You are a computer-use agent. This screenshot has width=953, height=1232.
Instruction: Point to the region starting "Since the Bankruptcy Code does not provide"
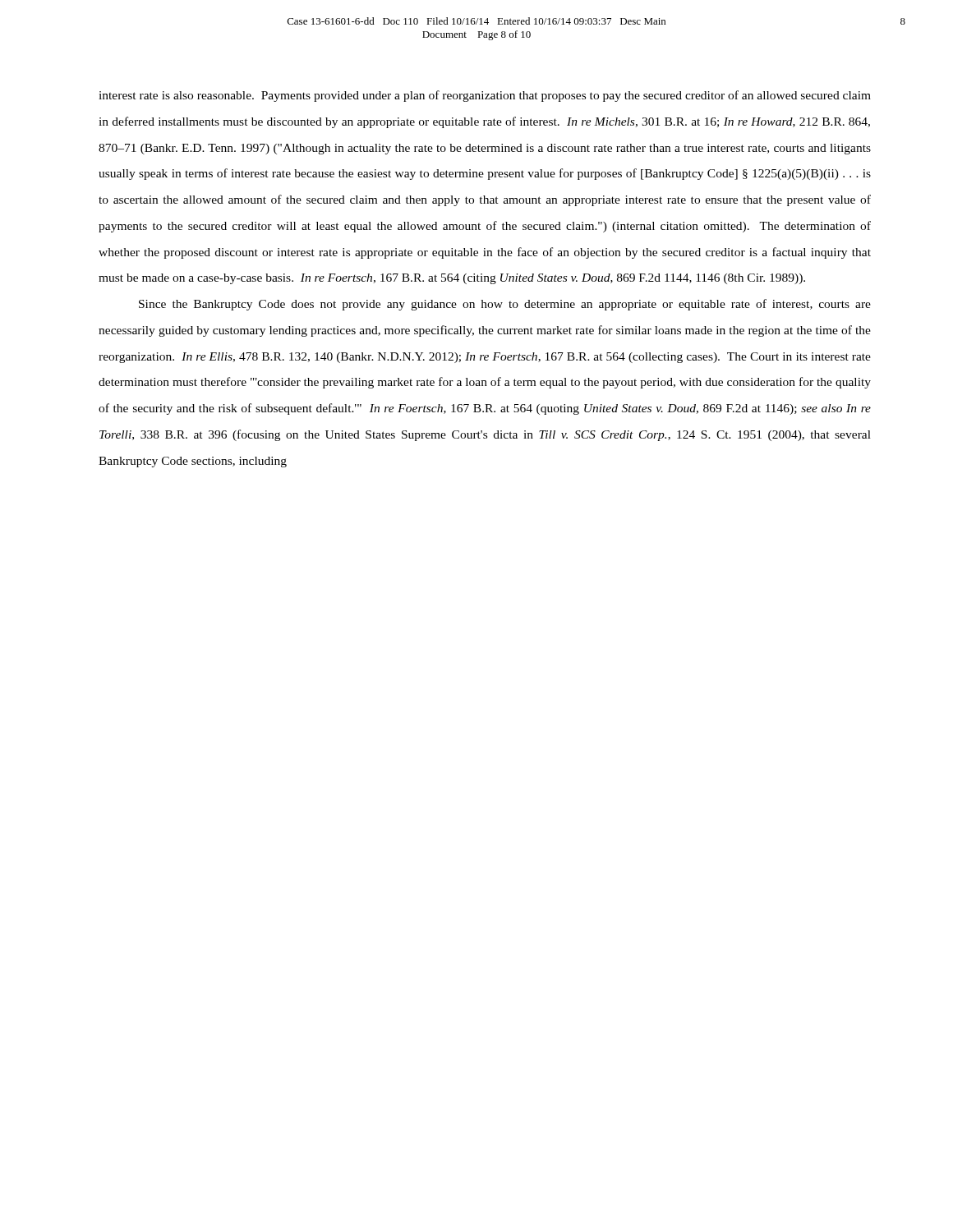coord(485,382)
